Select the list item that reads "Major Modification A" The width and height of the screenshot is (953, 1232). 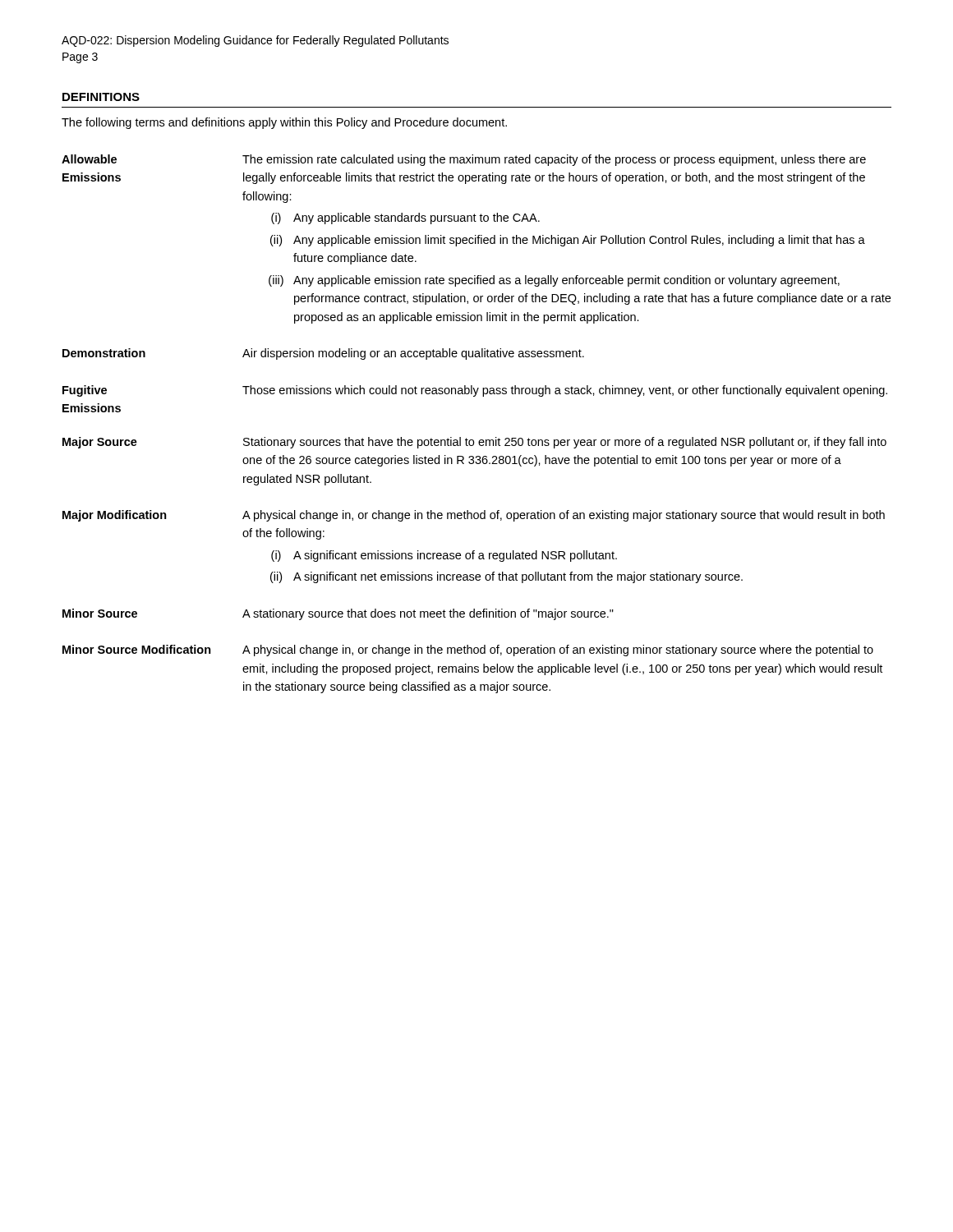(x=476, y=555)
